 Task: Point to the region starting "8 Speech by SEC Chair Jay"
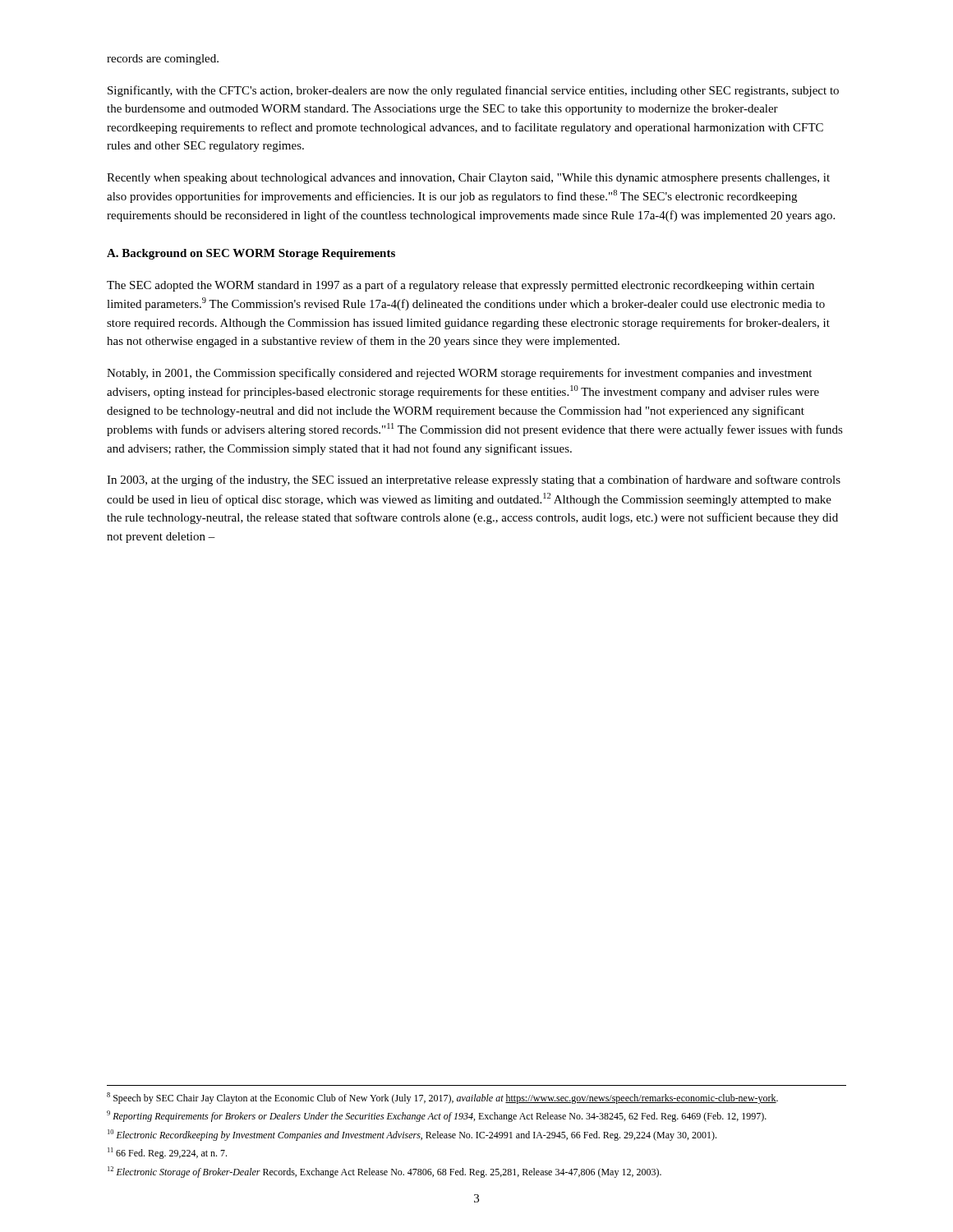(x=476, y=1098)
